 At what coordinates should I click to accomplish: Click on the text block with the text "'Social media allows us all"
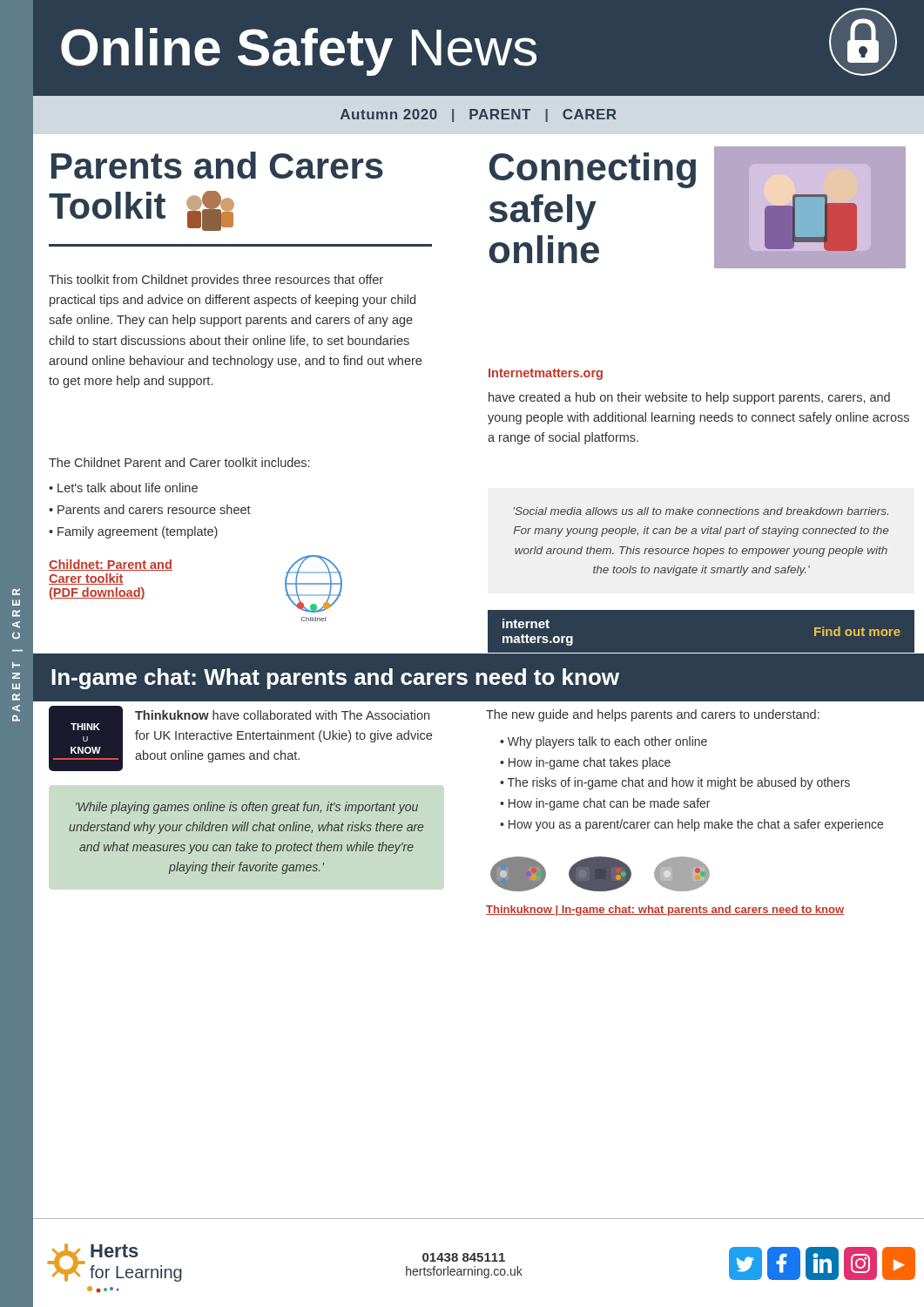(701, 540)
